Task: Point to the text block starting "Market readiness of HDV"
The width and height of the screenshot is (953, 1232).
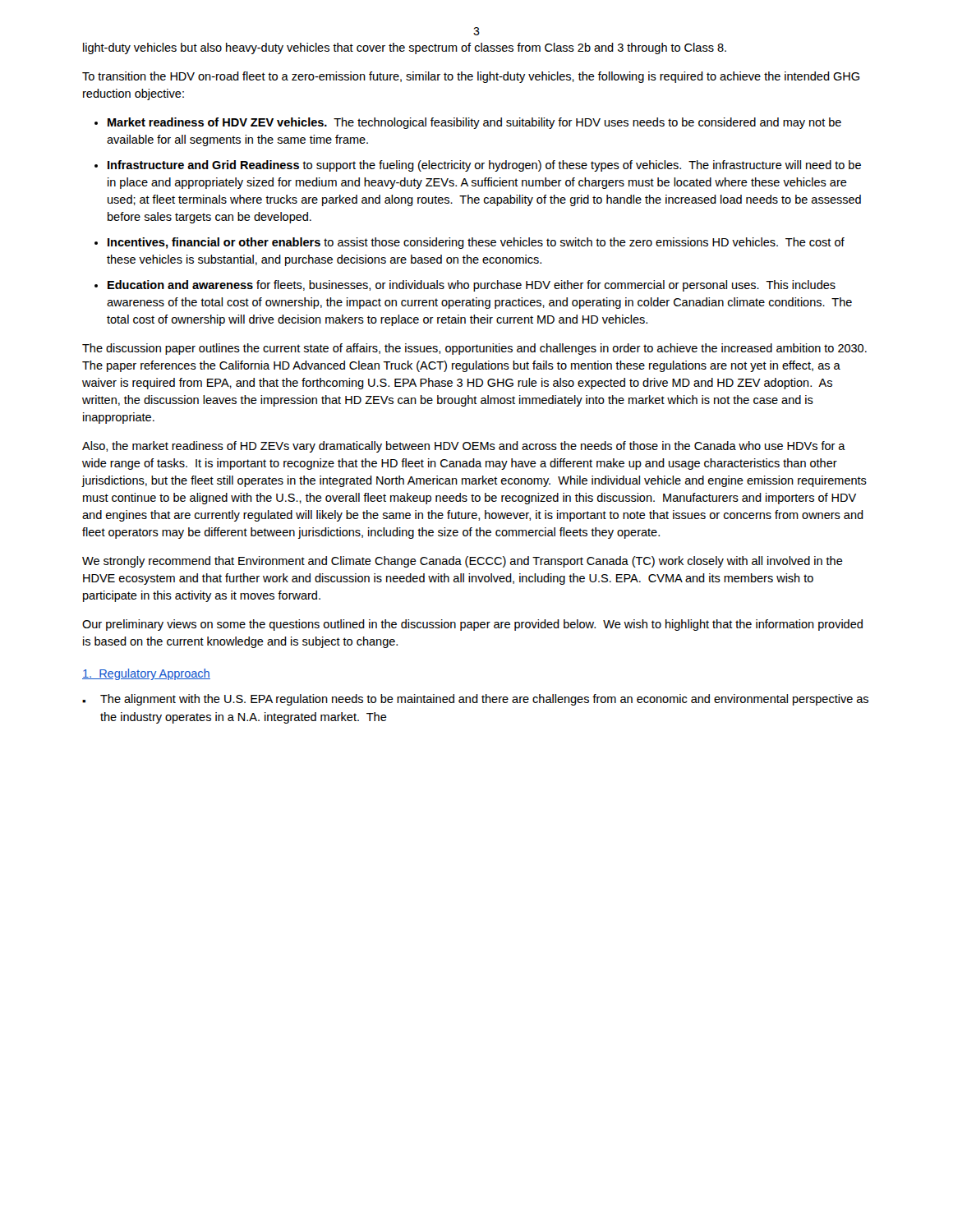Action: pyautogui.click(x=474, y=131)
